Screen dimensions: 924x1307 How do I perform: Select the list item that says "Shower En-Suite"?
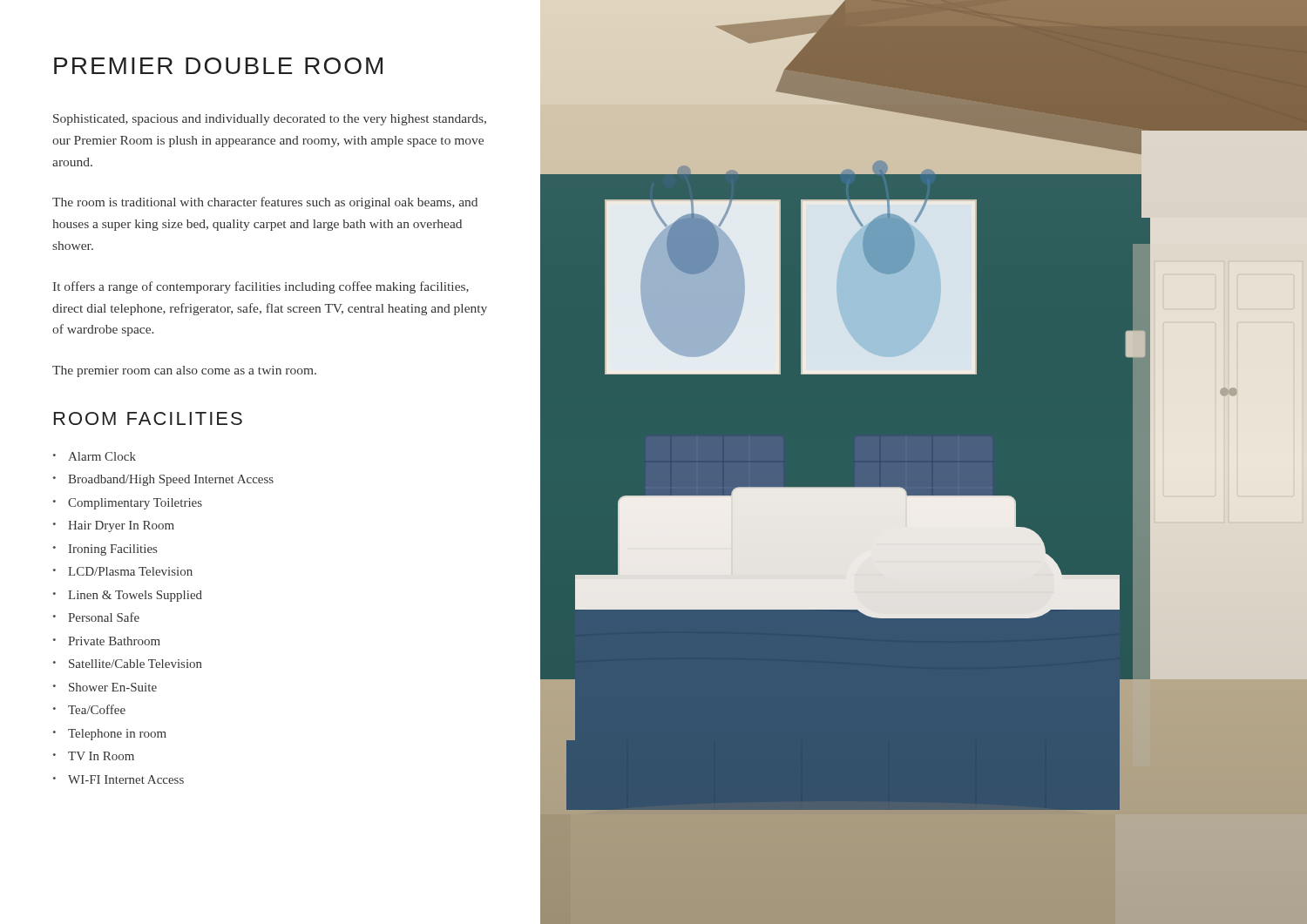112,687
